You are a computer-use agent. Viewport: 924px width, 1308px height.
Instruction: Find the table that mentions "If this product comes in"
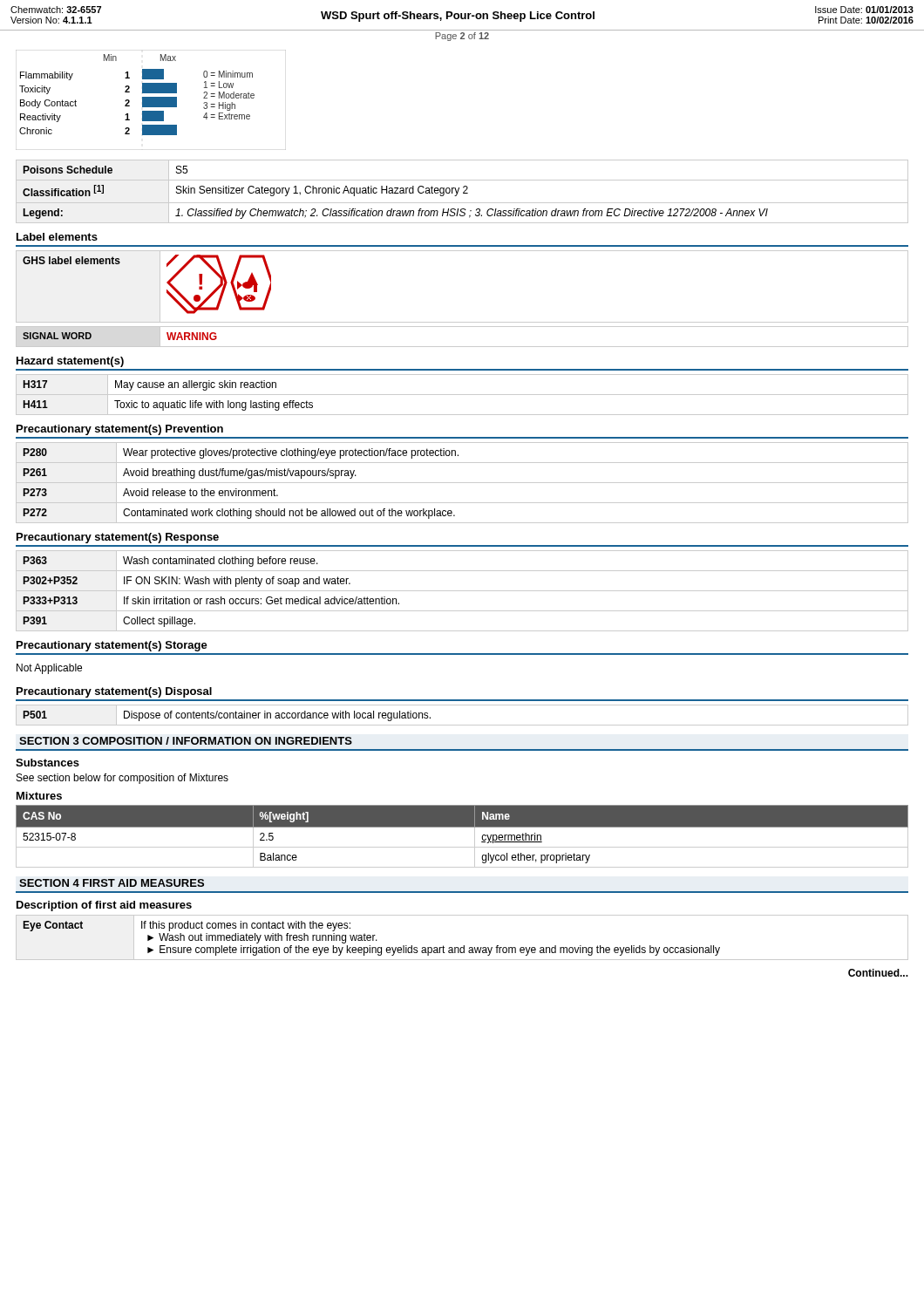pos(462,937)
